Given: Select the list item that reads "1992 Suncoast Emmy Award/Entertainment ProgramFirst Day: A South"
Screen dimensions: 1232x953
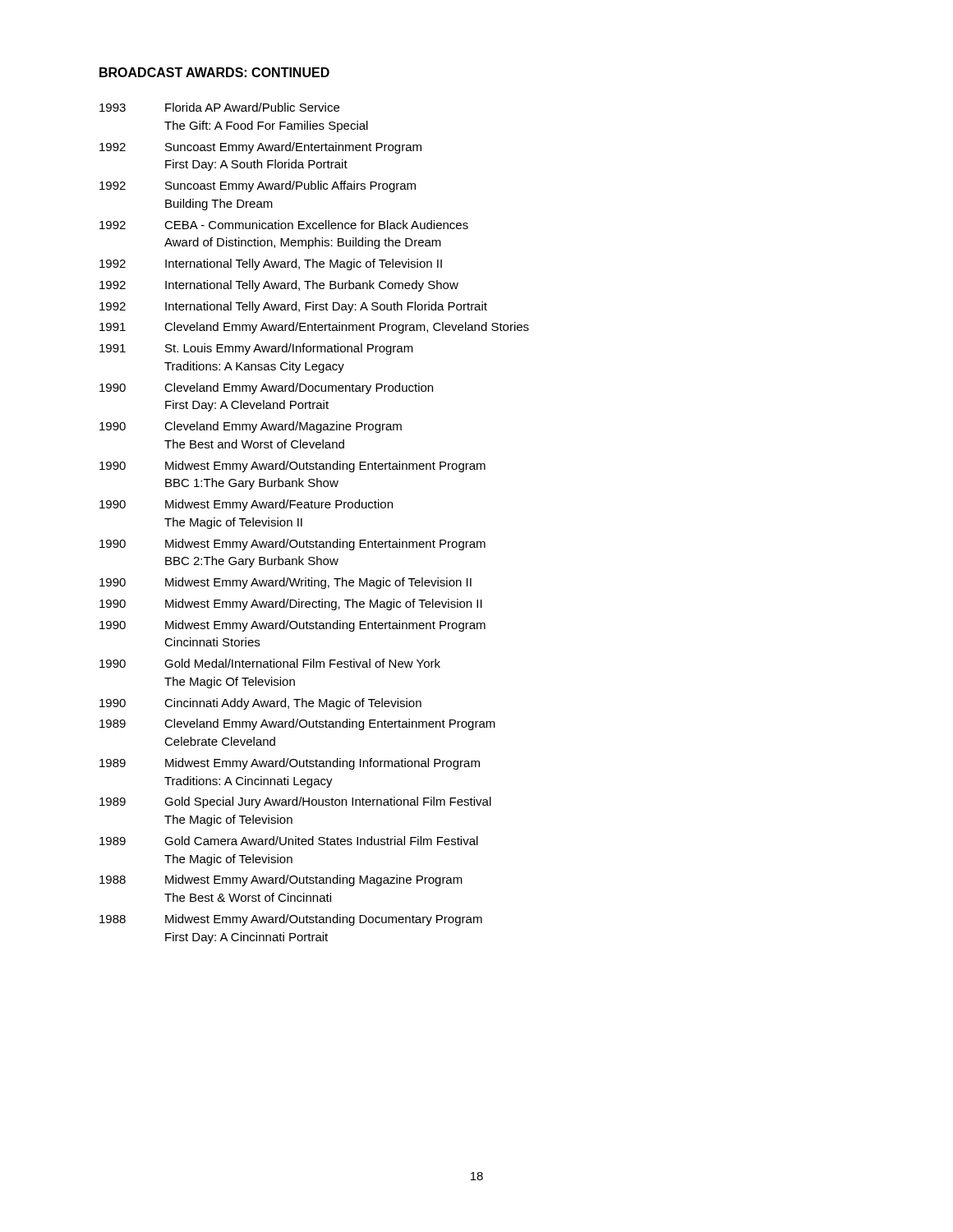Looking at the screenshot, I should (260, 148).
